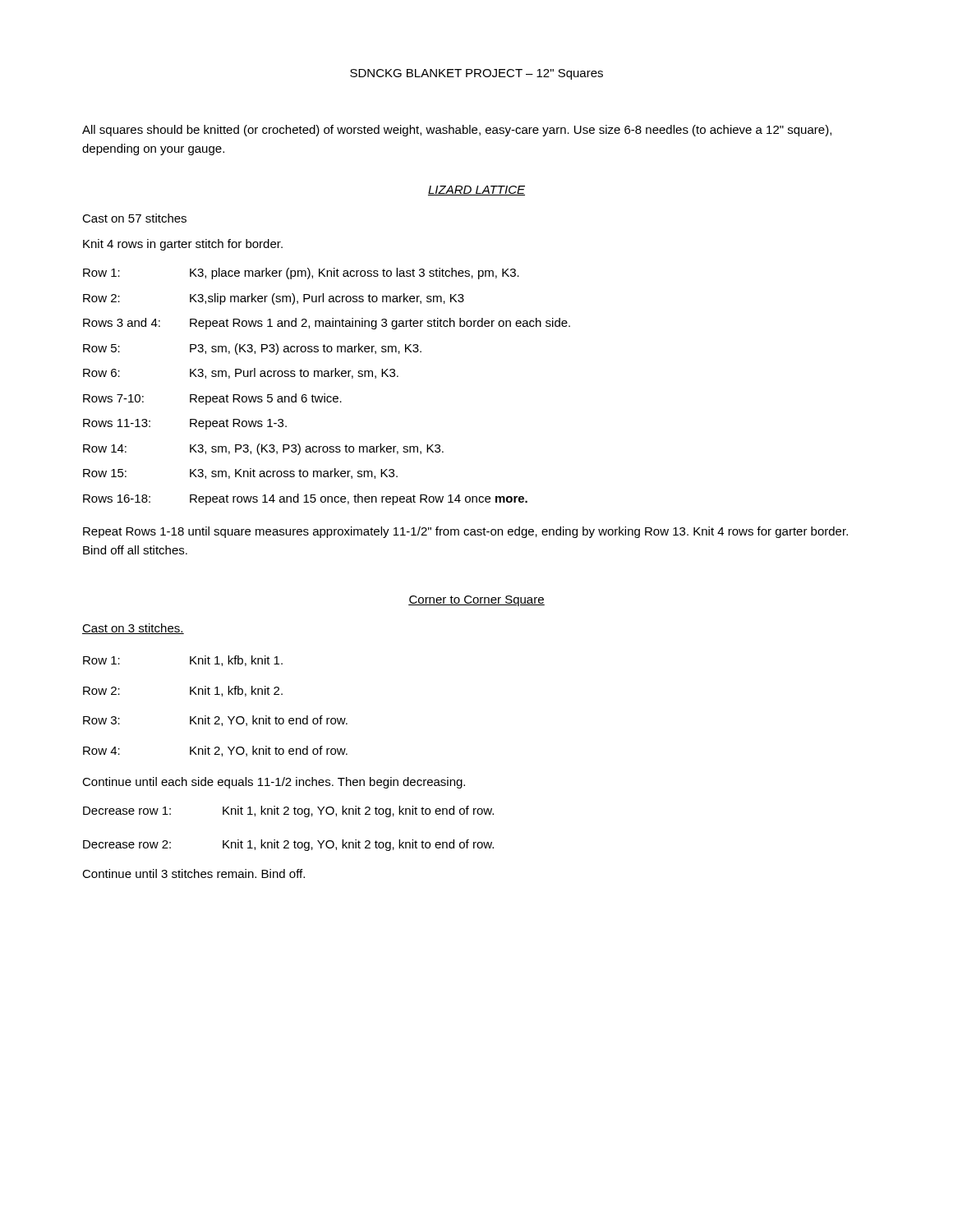Find the passage starting "Row 2: K3,slip"

274,299
